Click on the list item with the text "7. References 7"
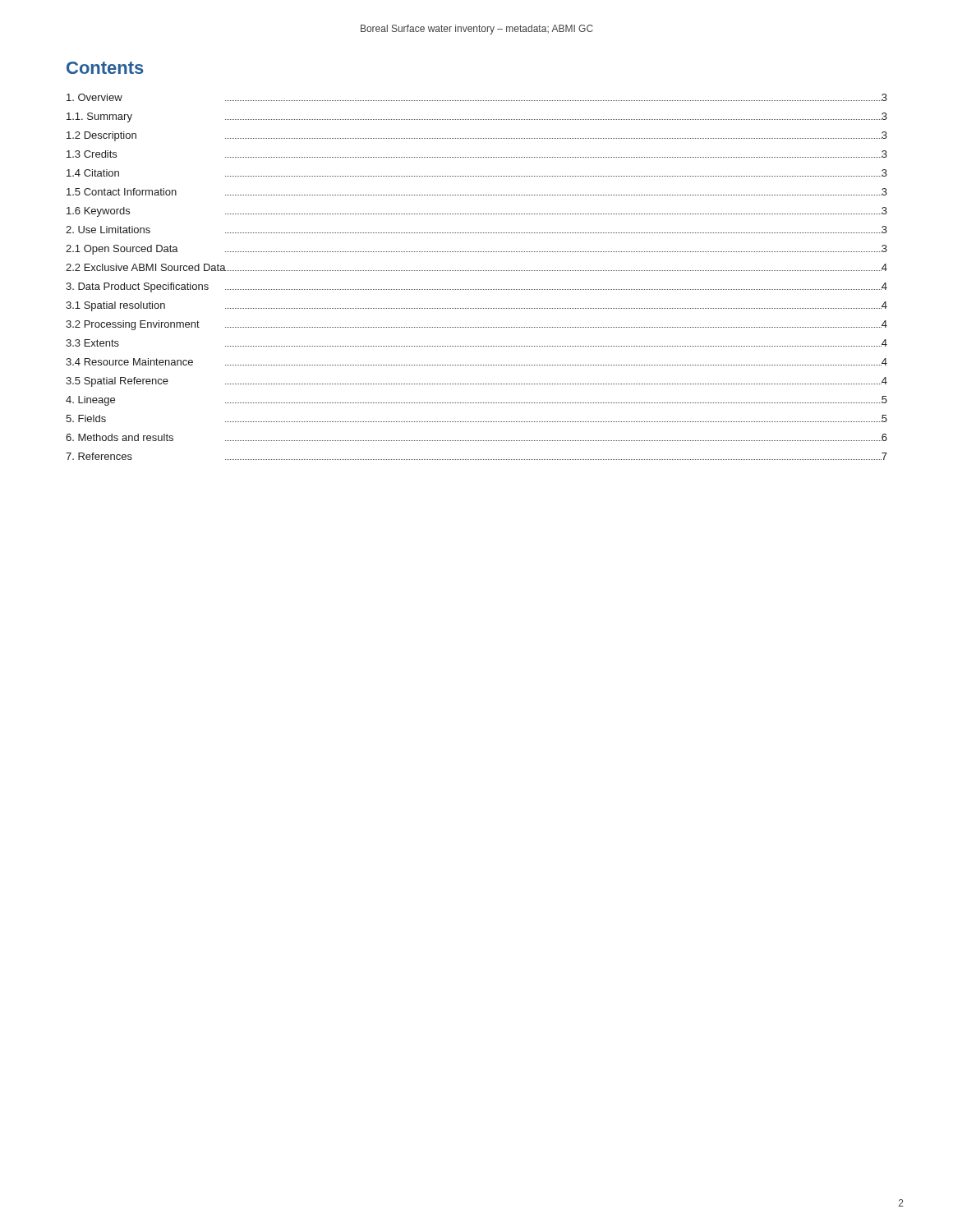 [476, 455]
